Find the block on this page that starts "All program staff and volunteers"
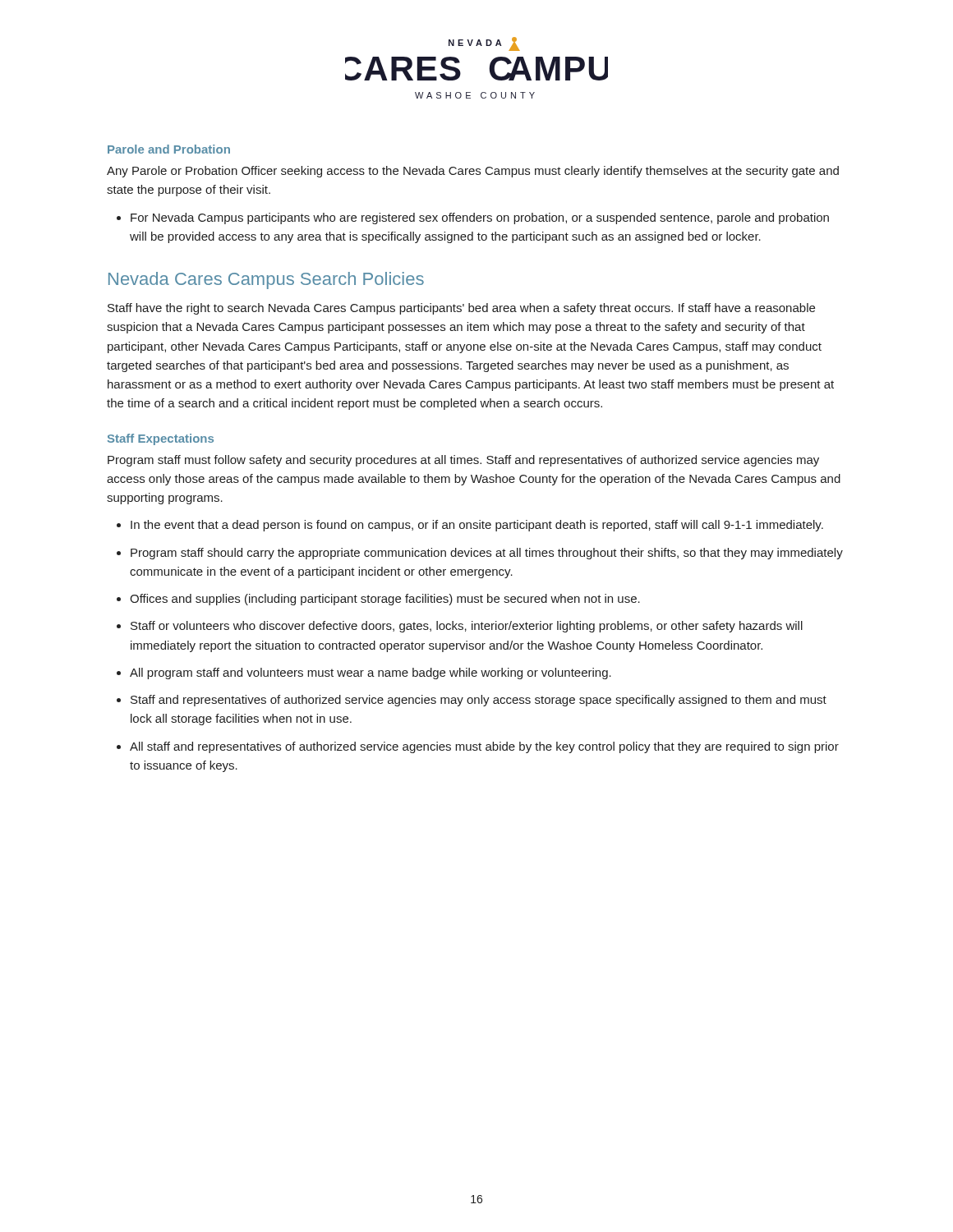This screenshot has height=1232, width=953. pos(371,672)
